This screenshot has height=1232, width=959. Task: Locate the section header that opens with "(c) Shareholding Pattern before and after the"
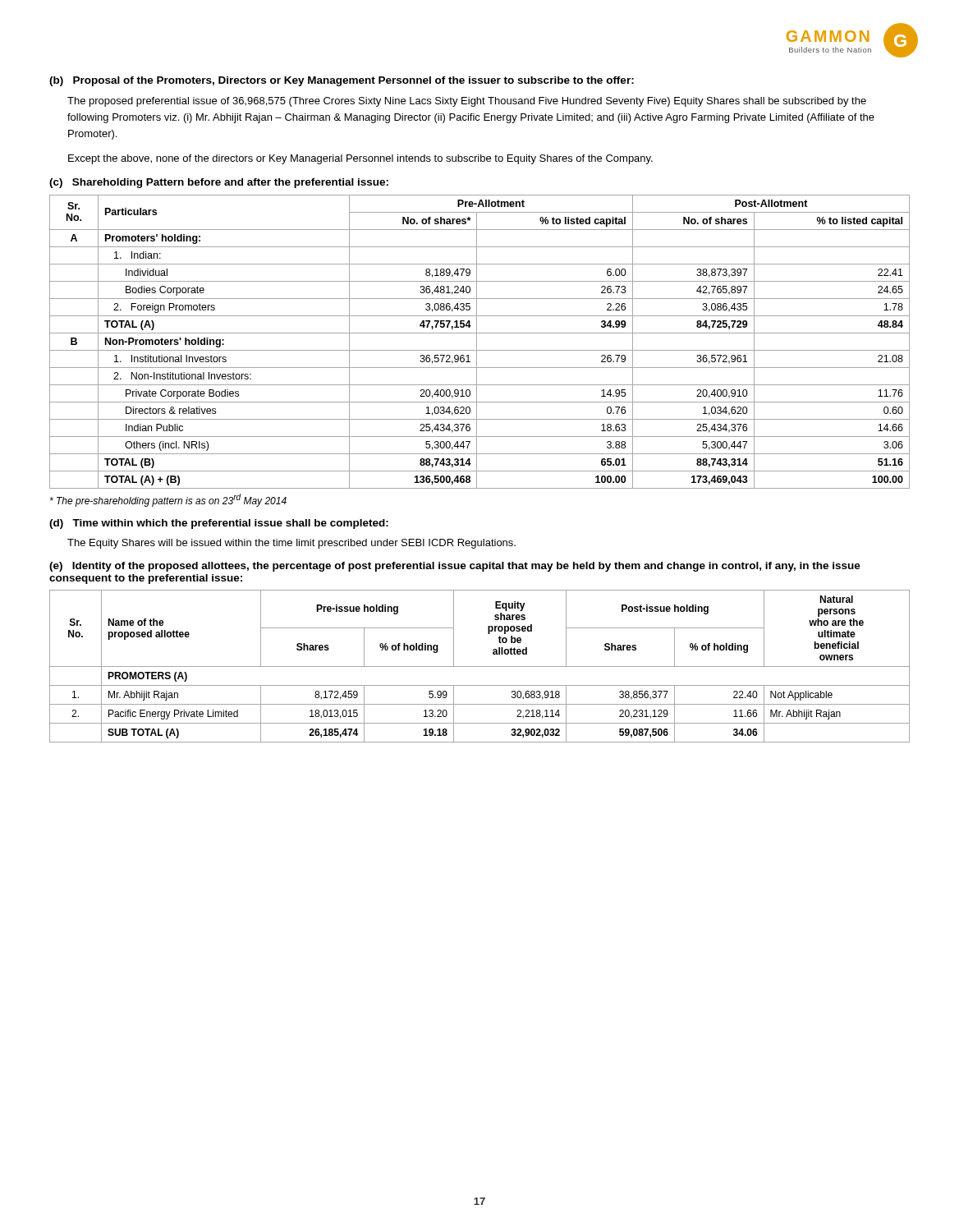[219, 182]
